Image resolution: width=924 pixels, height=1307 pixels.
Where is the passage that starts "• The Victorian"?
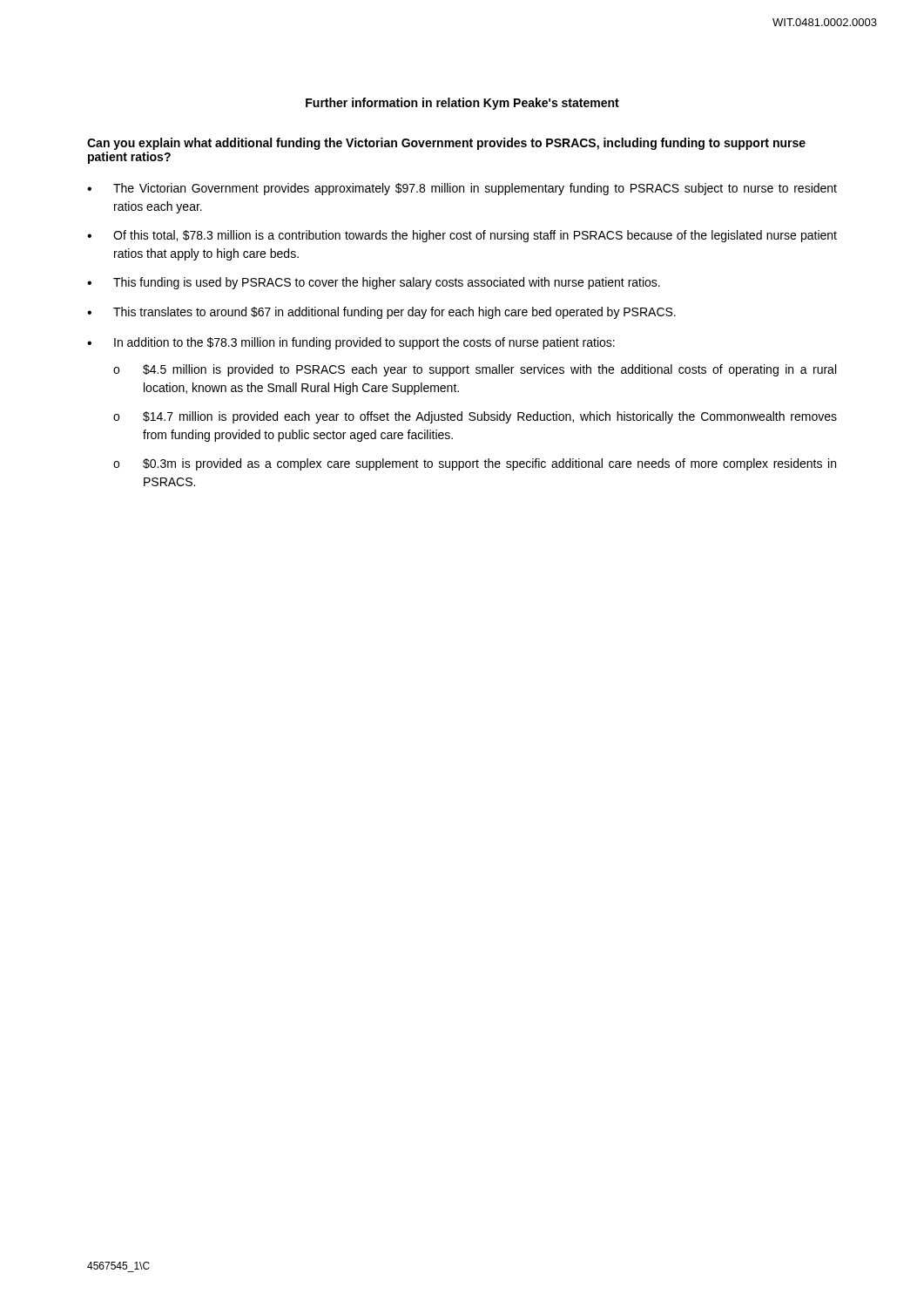[x=462, y=198]
